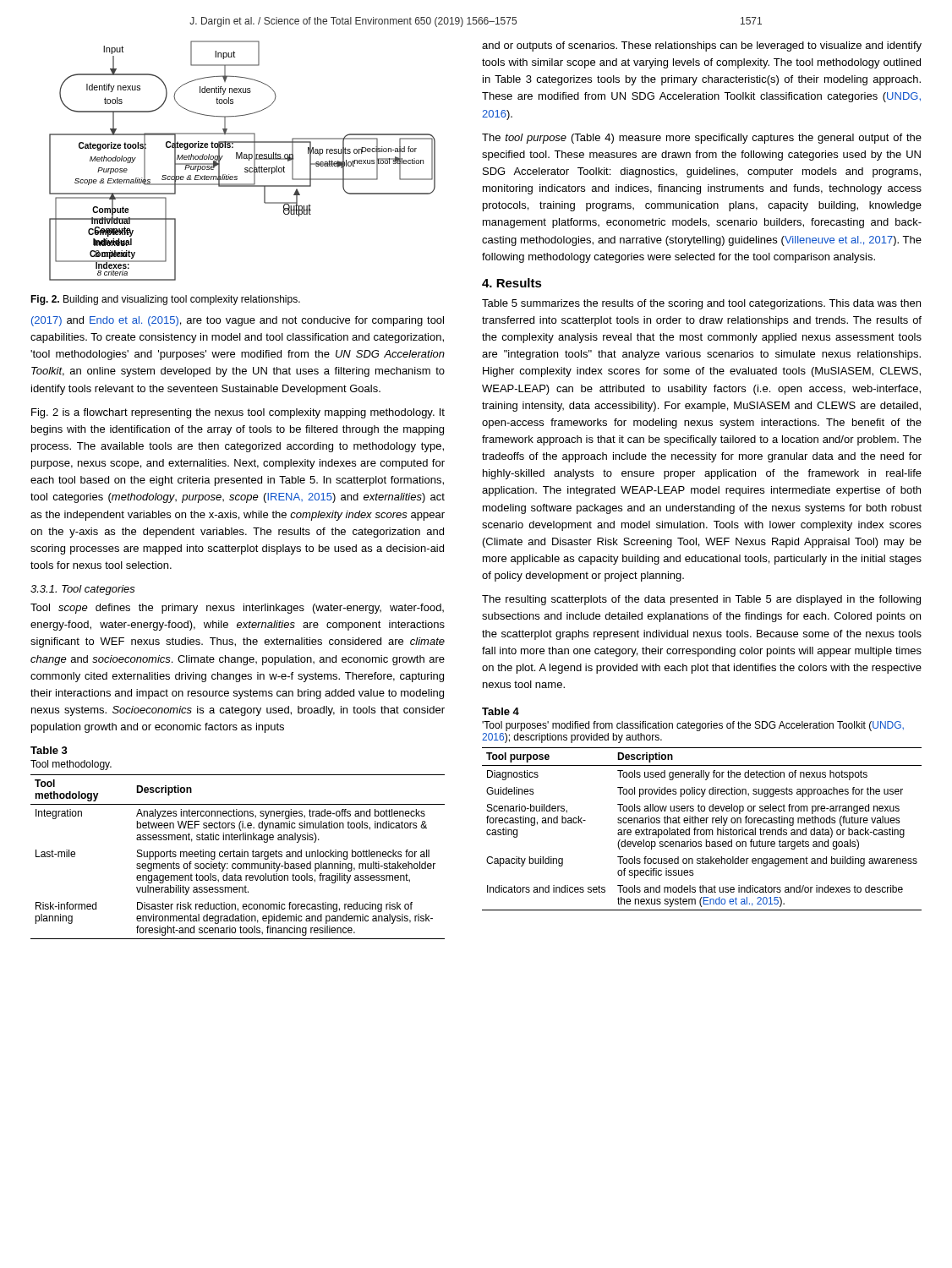Find the block on this page that starts "and or outputs of scenarios. These relationships"
This screenshot has width=952, height=1268.
coord(702,79)
